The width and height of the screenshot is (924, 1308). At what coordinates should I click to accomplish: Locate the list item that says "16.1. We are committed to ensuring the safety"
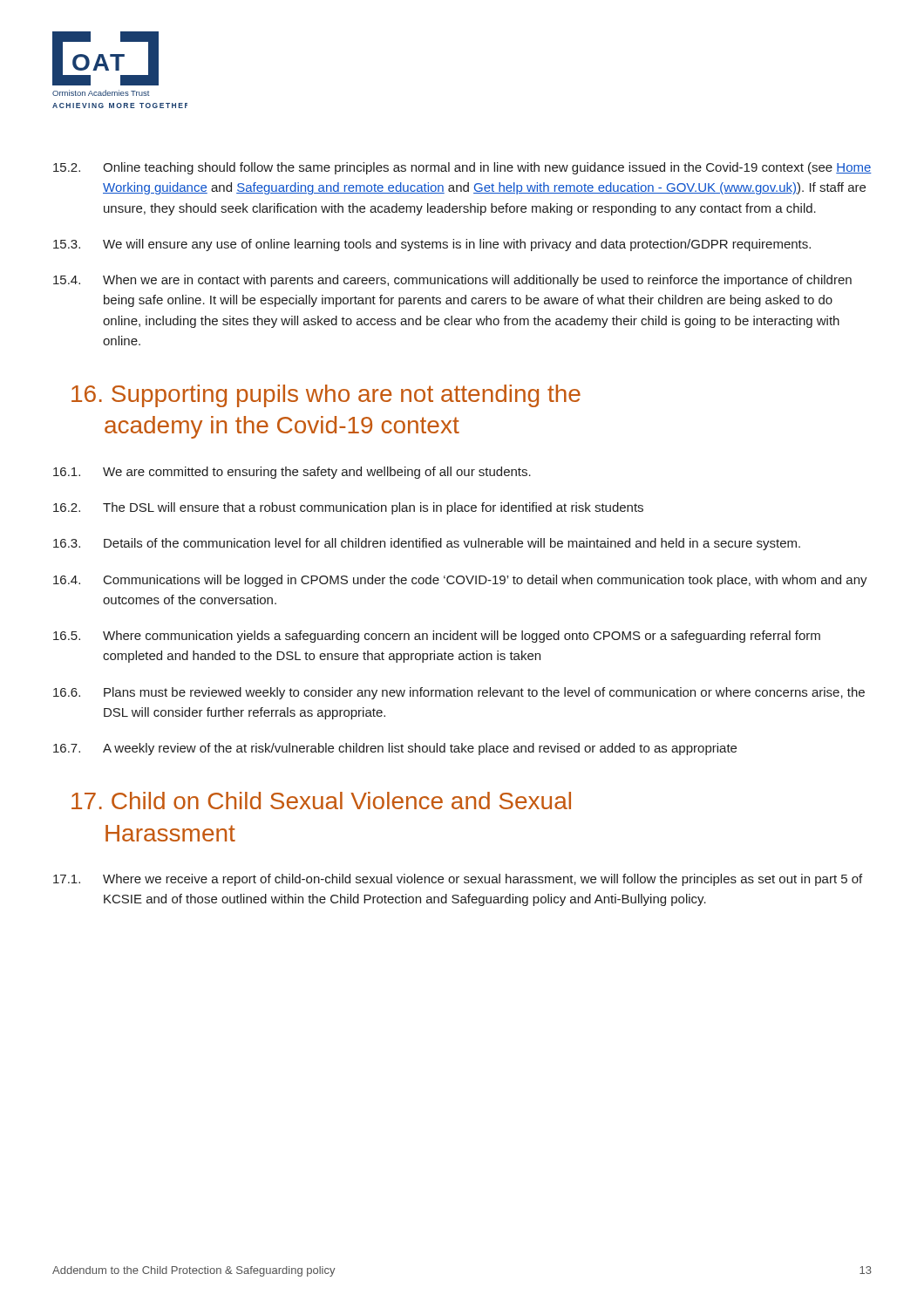pyautogui.click(x=462, y=471)
